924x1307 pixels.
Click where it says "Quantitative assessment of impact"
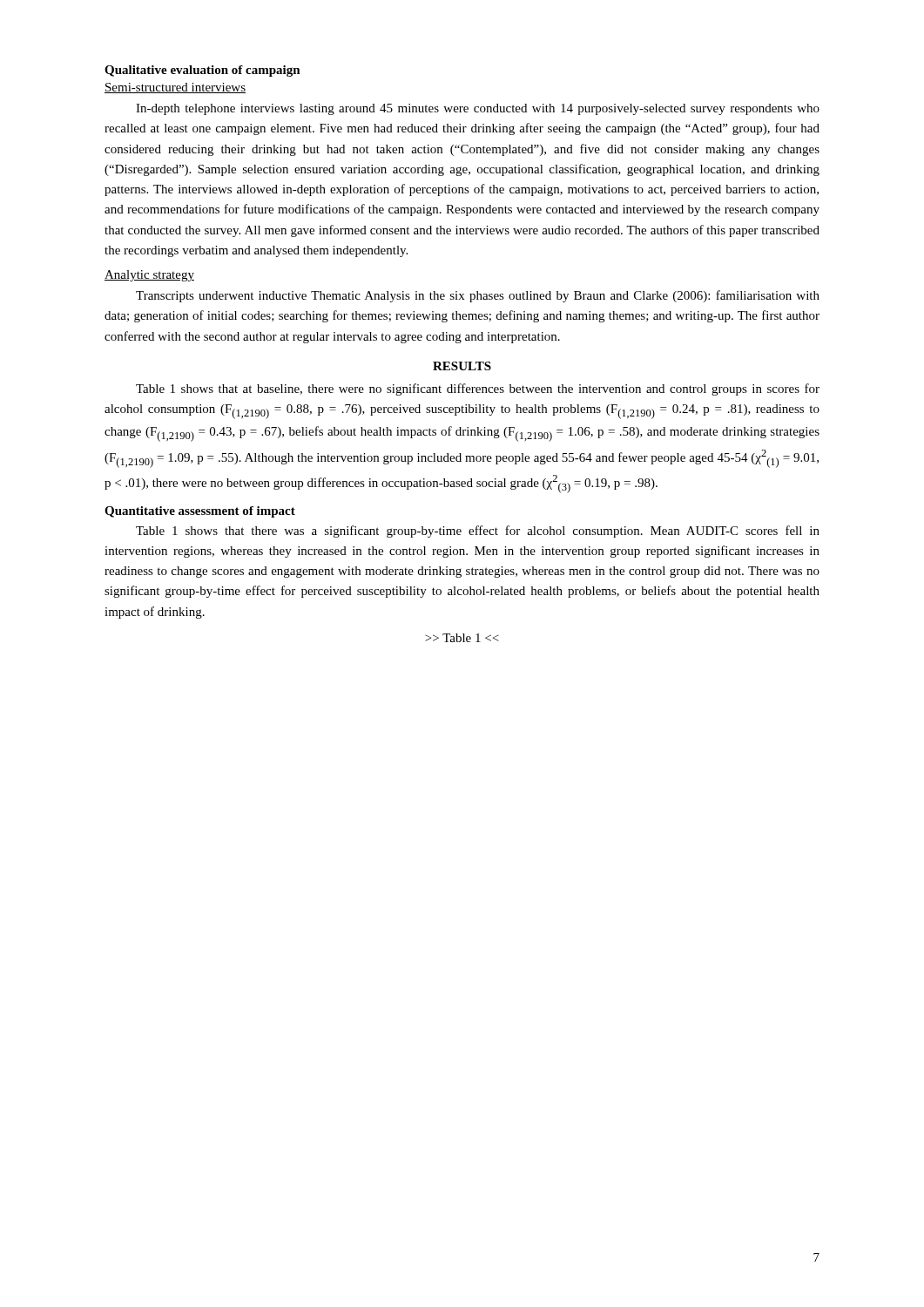200,510
